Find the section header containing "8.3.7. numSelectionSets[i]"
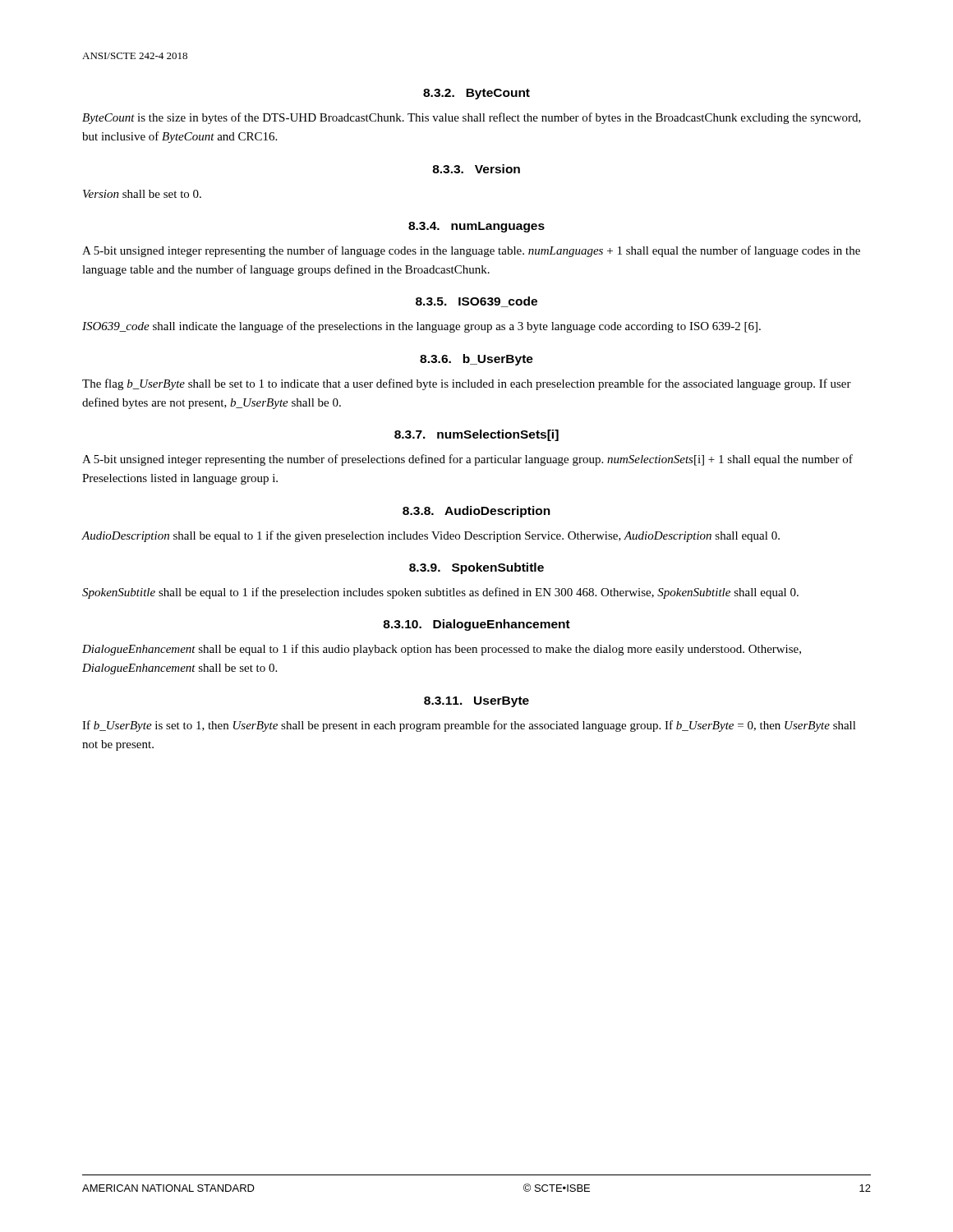Image resolution: width=953 pixels, height=1232 pixels. tap(476, 434)
